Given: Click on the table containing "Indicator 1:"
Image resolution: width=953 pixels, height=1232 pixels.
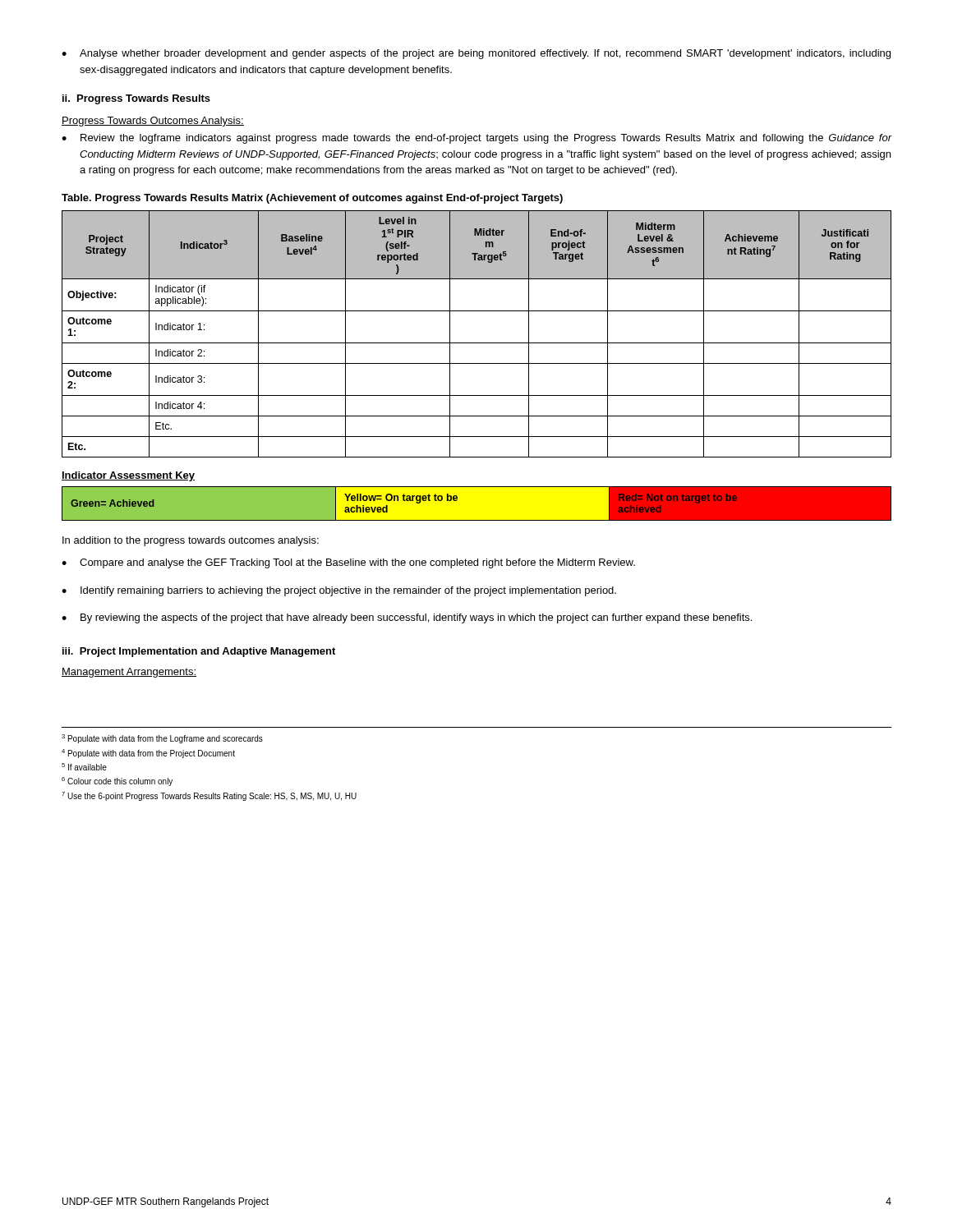Looking at the screenshot, I should click(476, 334).
